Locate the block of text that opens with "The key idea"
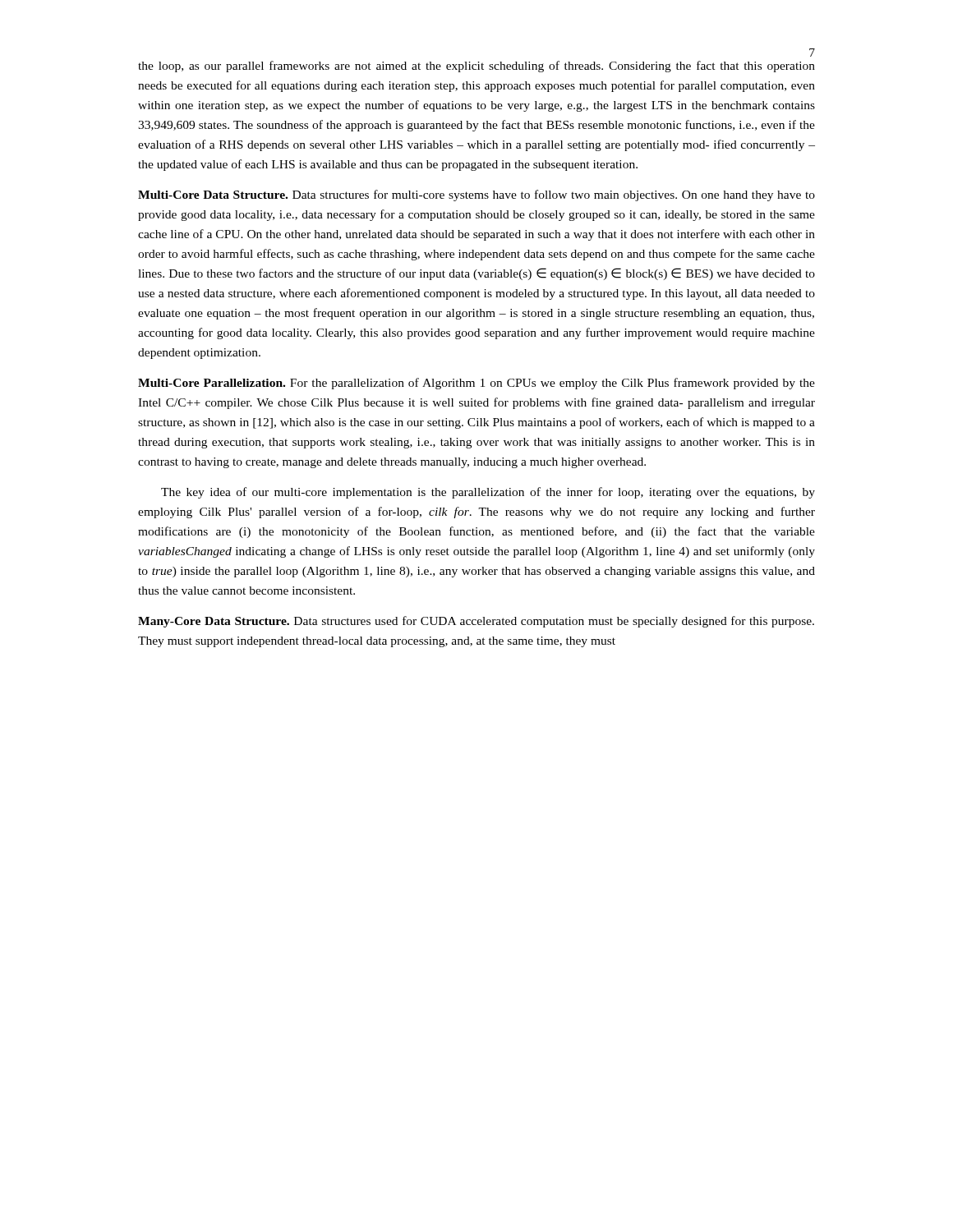This screenshot has width=953, height=1232. point(476,541)
